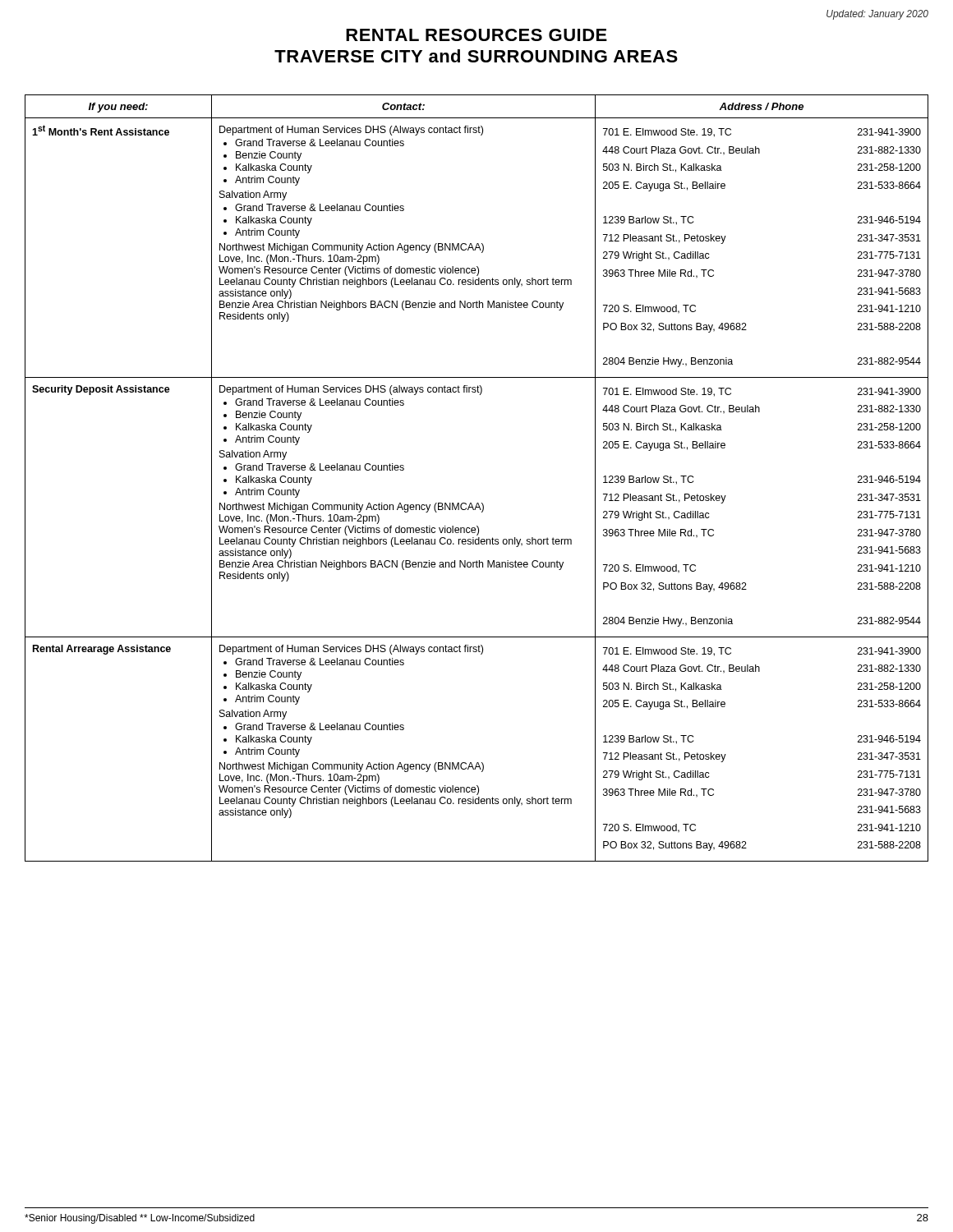Navigate to the block starting "Senior Housing/Disabled ** Low-Income/Subsidized"
The width and height of the screenshot is (953, 1232).
(140, 1218)
